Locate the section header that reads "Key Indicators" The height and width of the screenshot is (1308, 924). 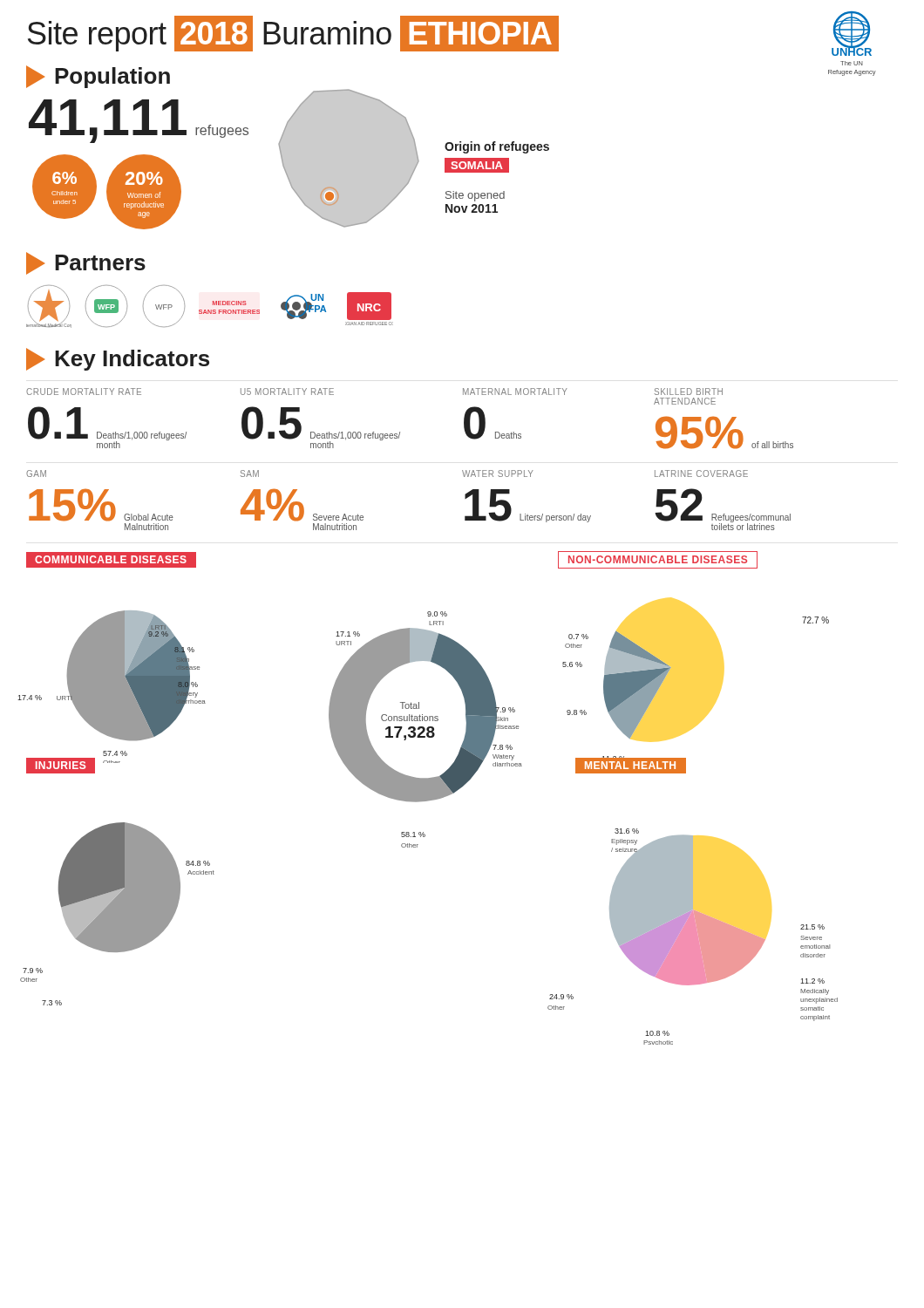pyautogui.click(x=118, y=359)
